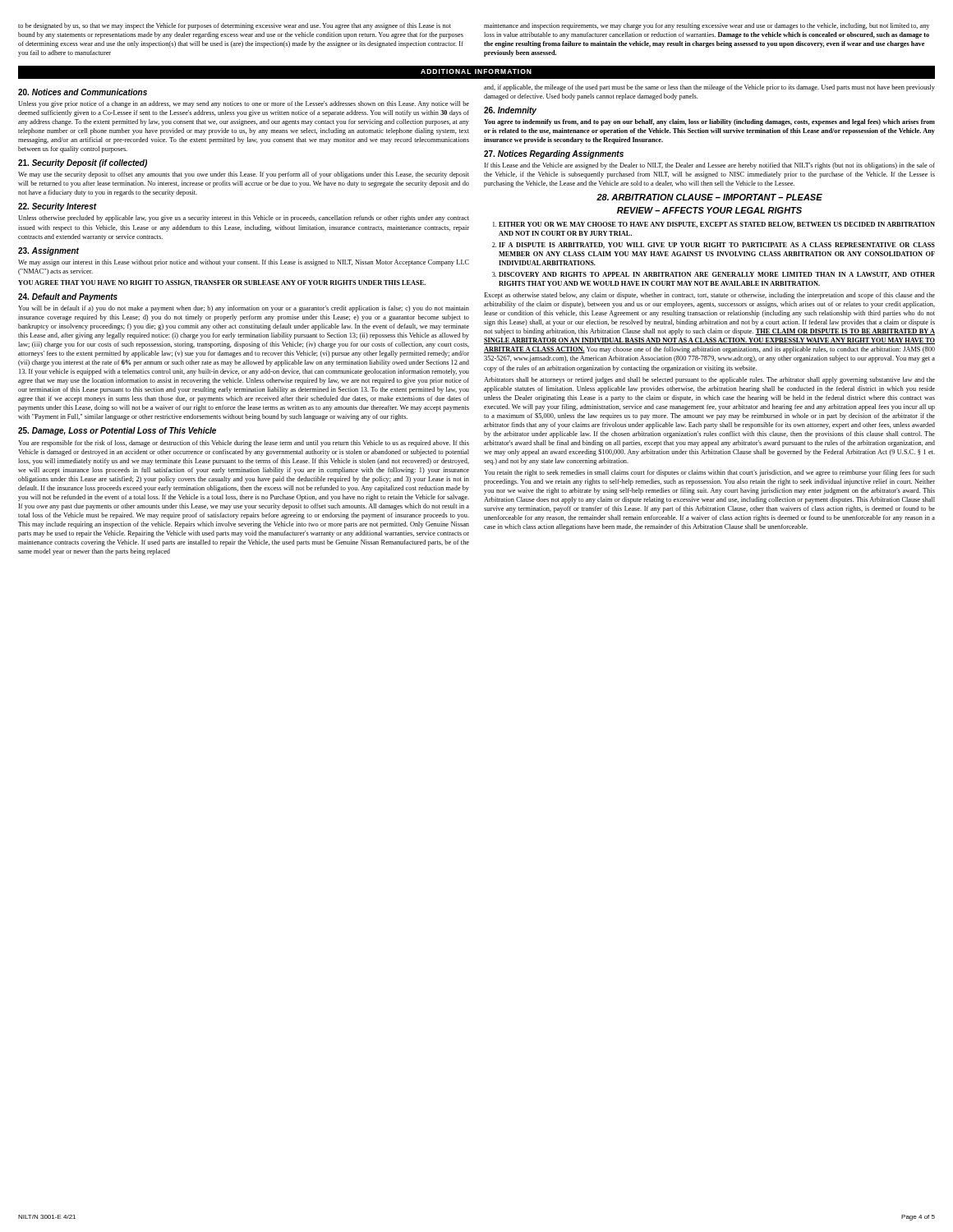The width and height of the screenshot is (953, 1232).
Task: Where is the passage that starts "If this Lease and the Vehicle"?
Action: (x=709, y=175)
